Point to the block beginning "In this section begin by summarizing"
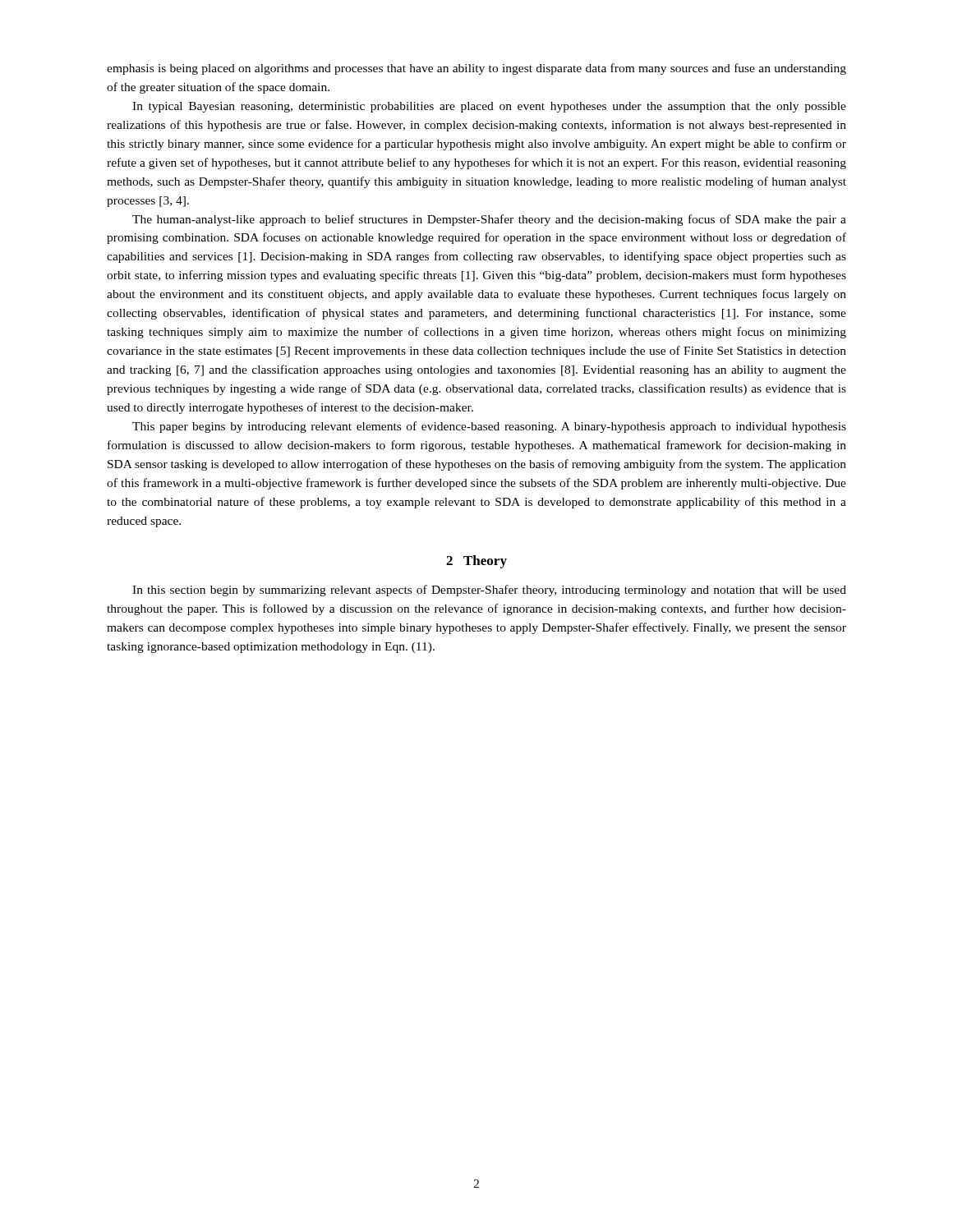 476,619
